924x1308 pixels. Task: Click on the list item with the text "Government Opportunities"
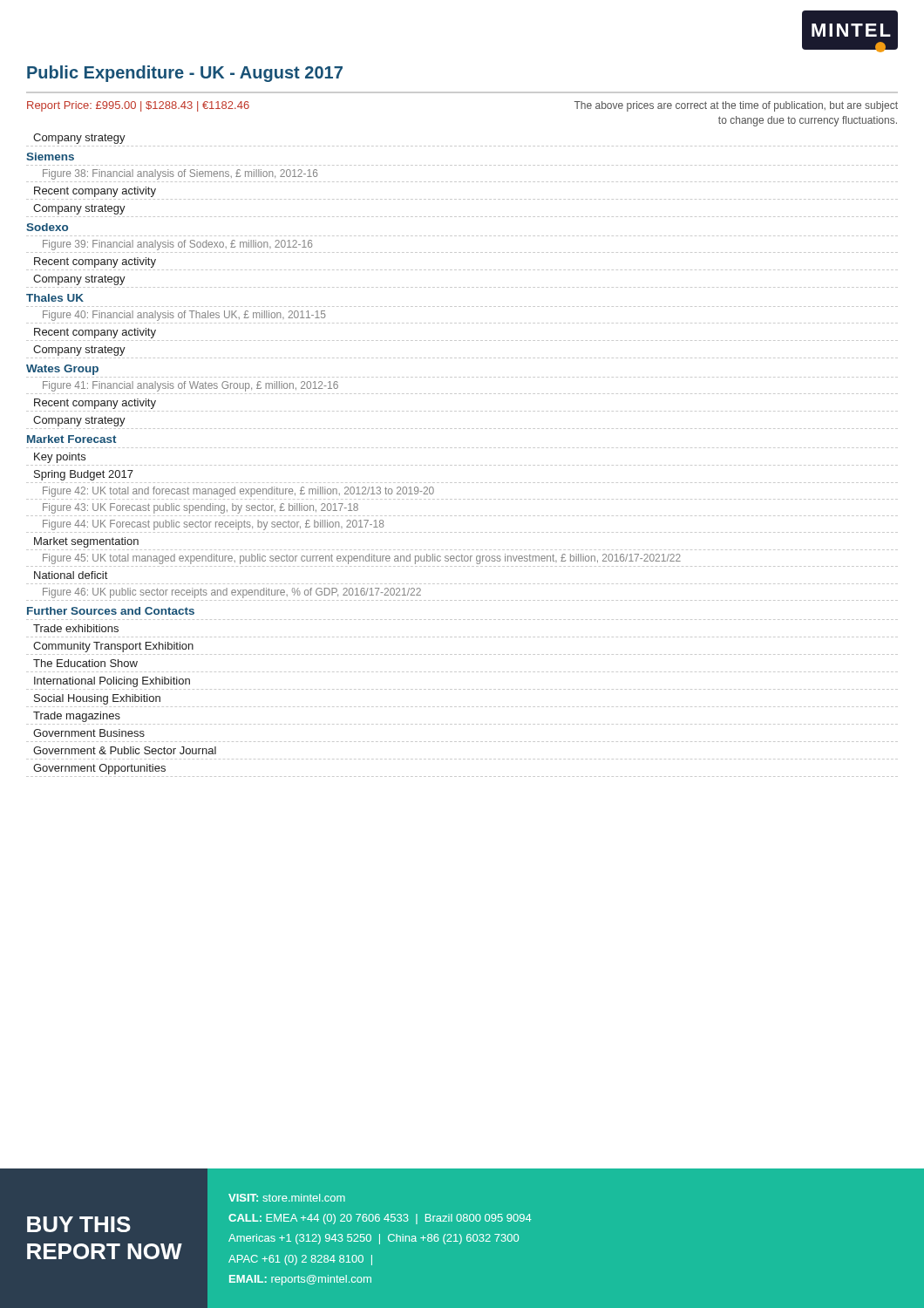100,768
